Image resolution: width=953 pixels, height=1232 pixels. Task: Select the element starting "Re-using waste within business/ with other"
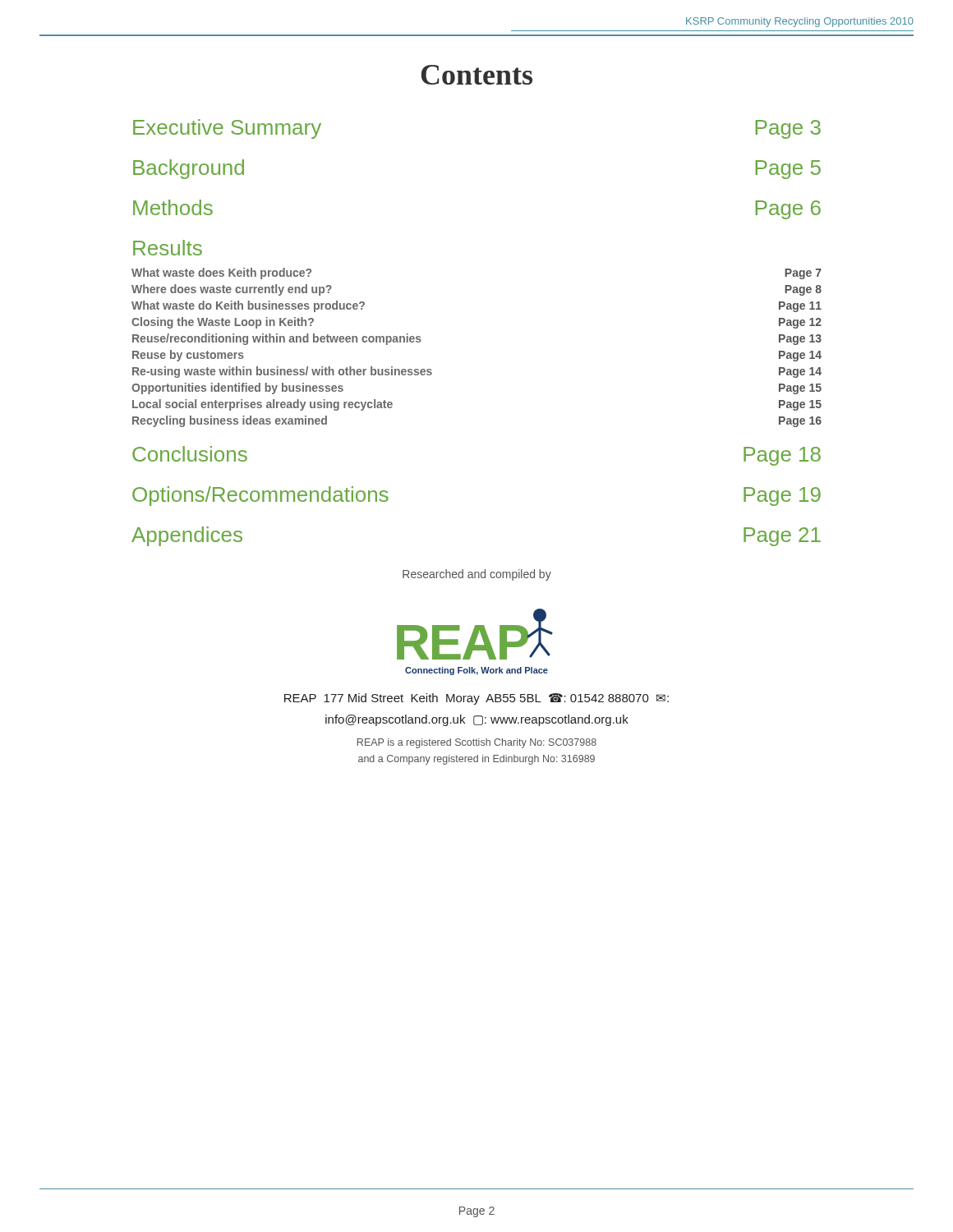(284, 372)
